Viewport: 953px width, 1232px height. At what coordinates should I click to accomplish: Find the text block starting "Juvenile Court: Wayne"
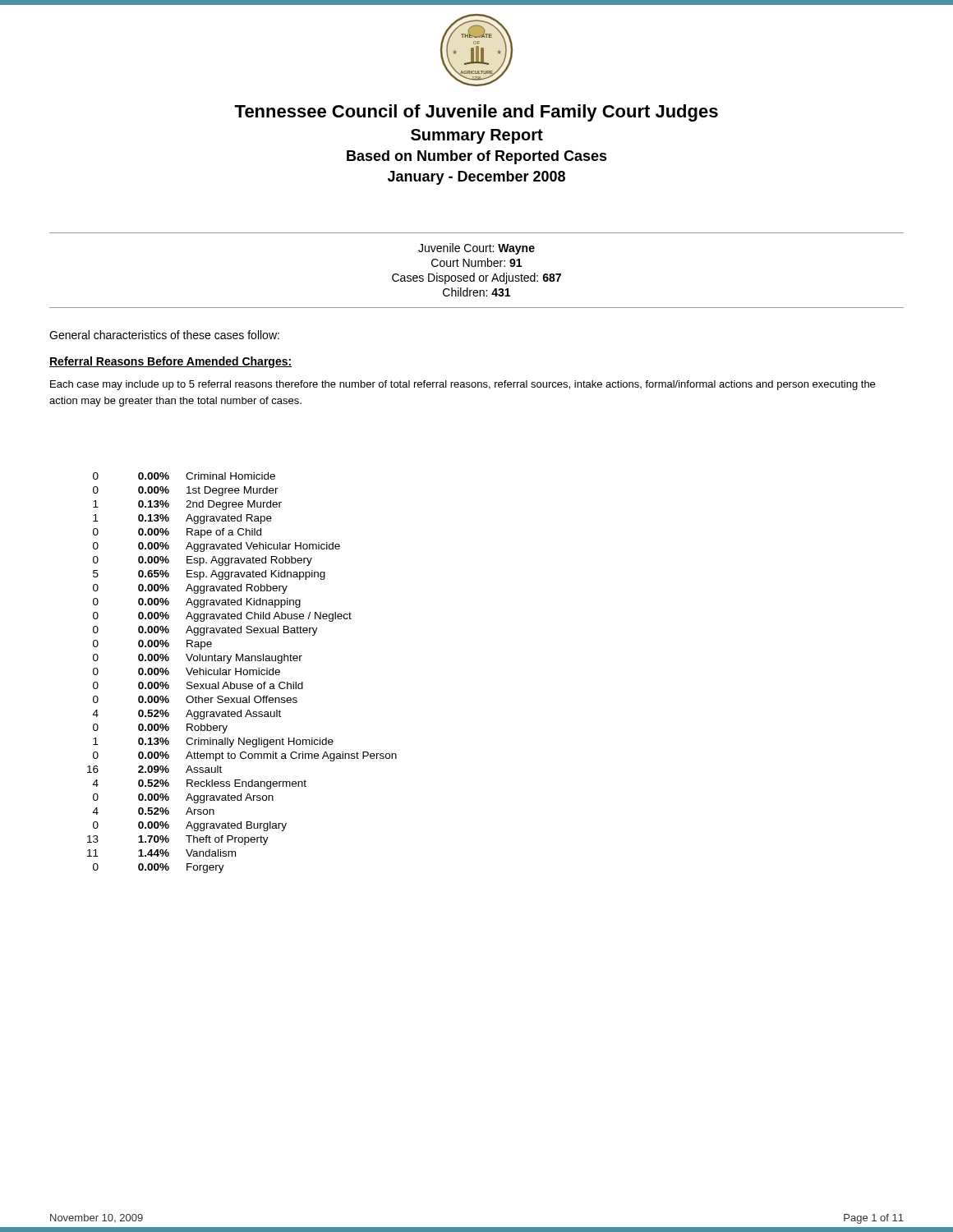click(x=476, y=248)
